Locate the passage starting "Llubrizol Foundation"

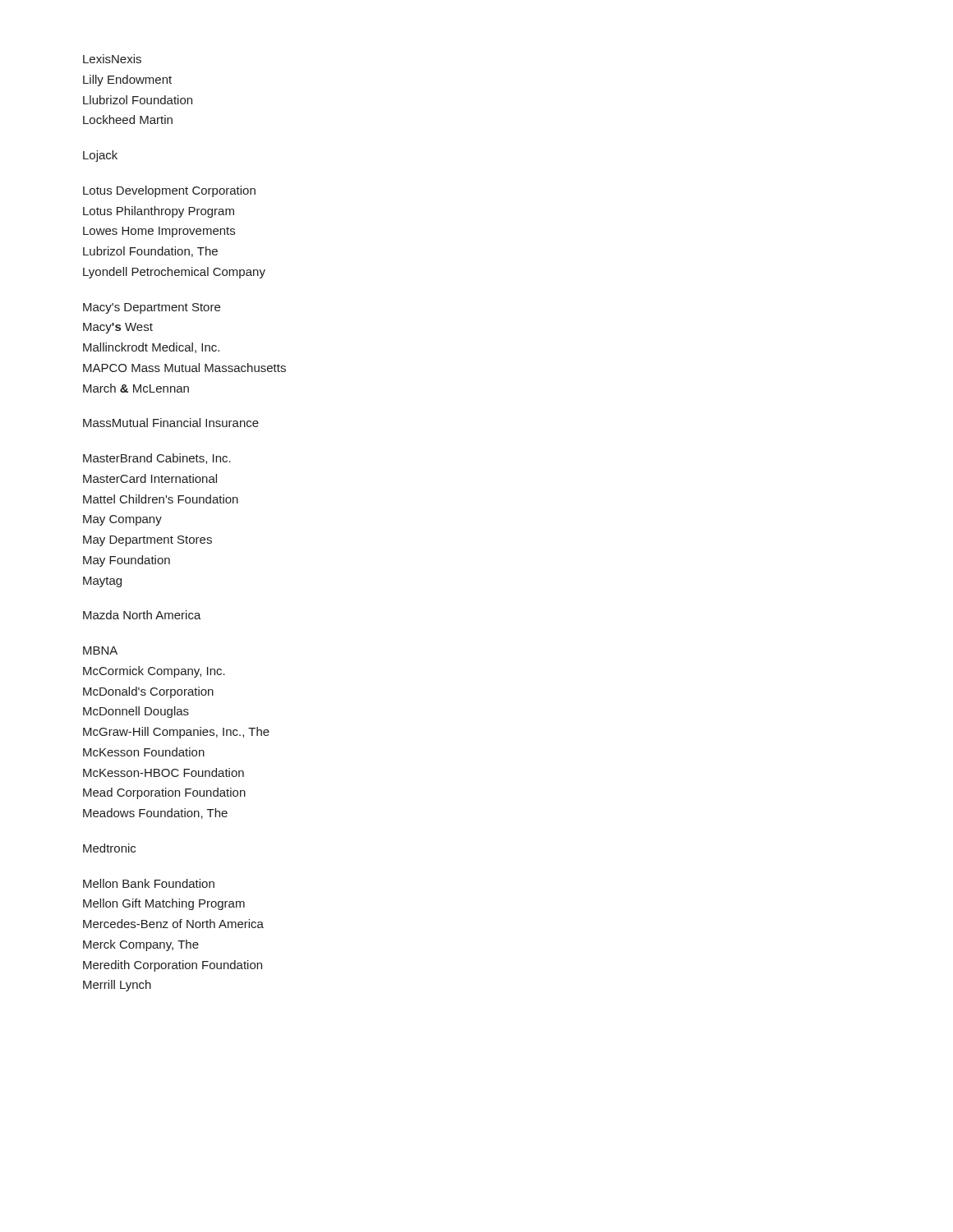[138, 99]
